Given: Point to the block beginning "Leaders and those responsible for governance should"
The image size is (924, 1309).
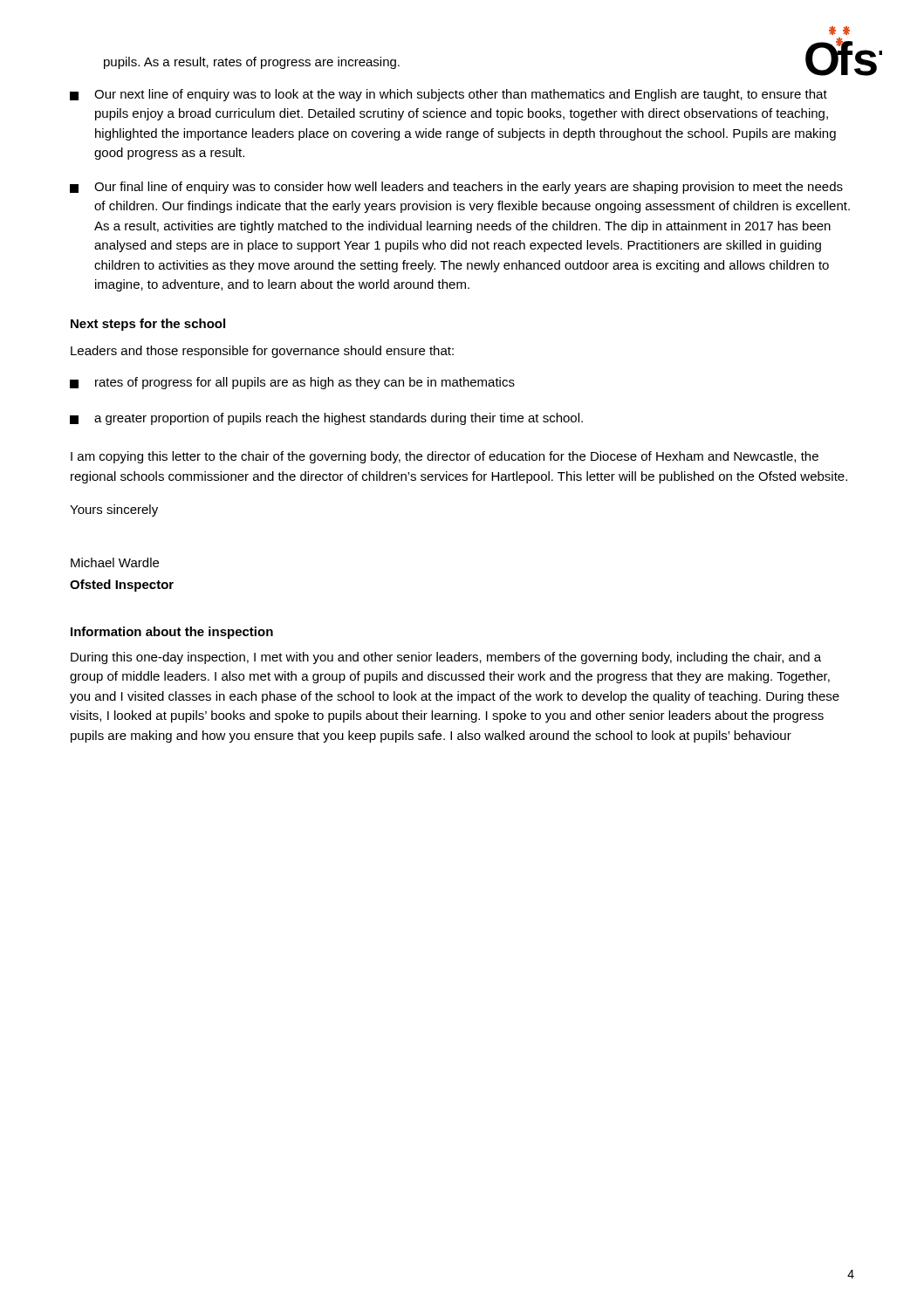Looking at the screenshot, I should pos(262,350).
